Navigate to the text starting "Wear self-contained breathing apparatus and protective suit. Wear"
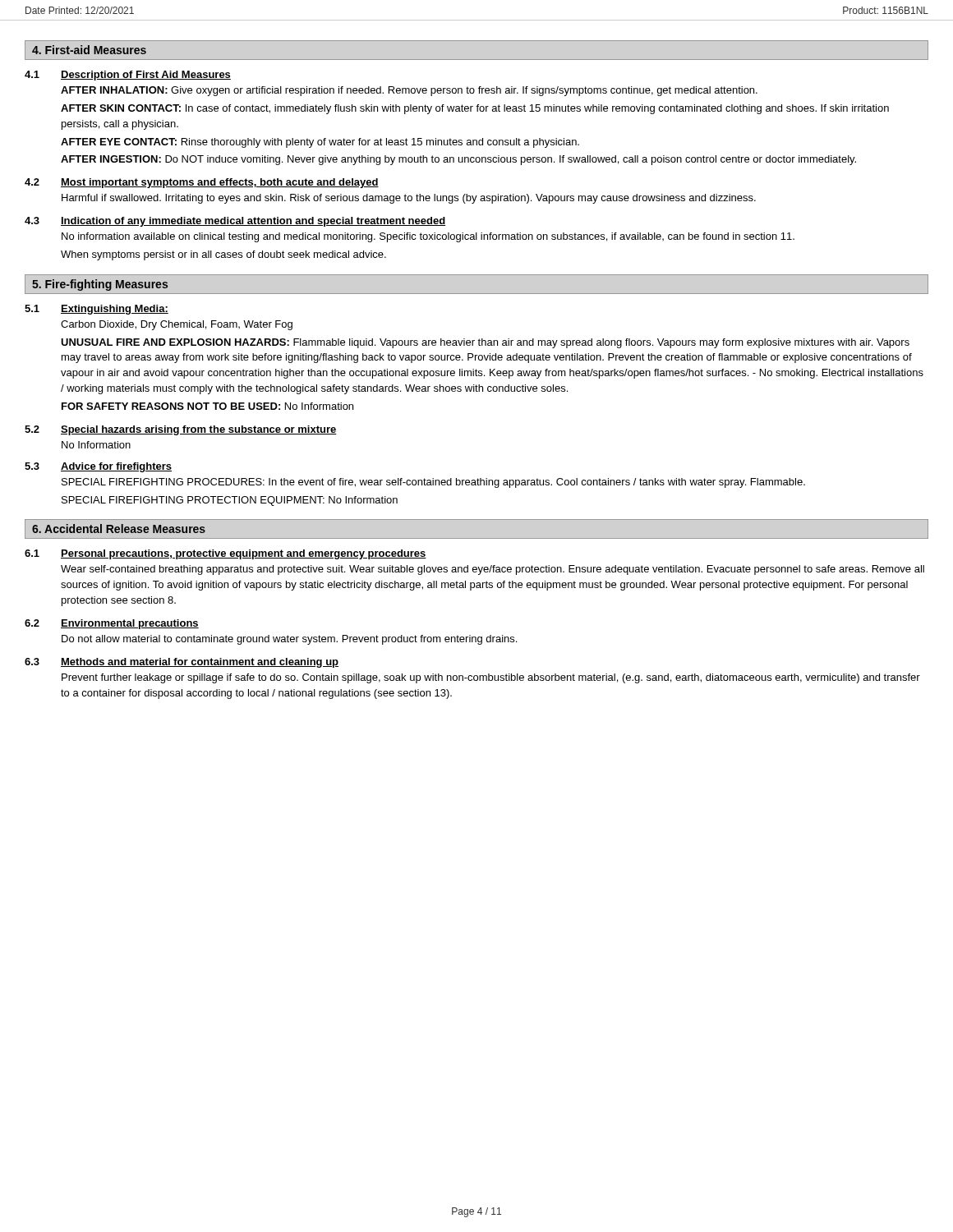 click(x=495, y=585)
